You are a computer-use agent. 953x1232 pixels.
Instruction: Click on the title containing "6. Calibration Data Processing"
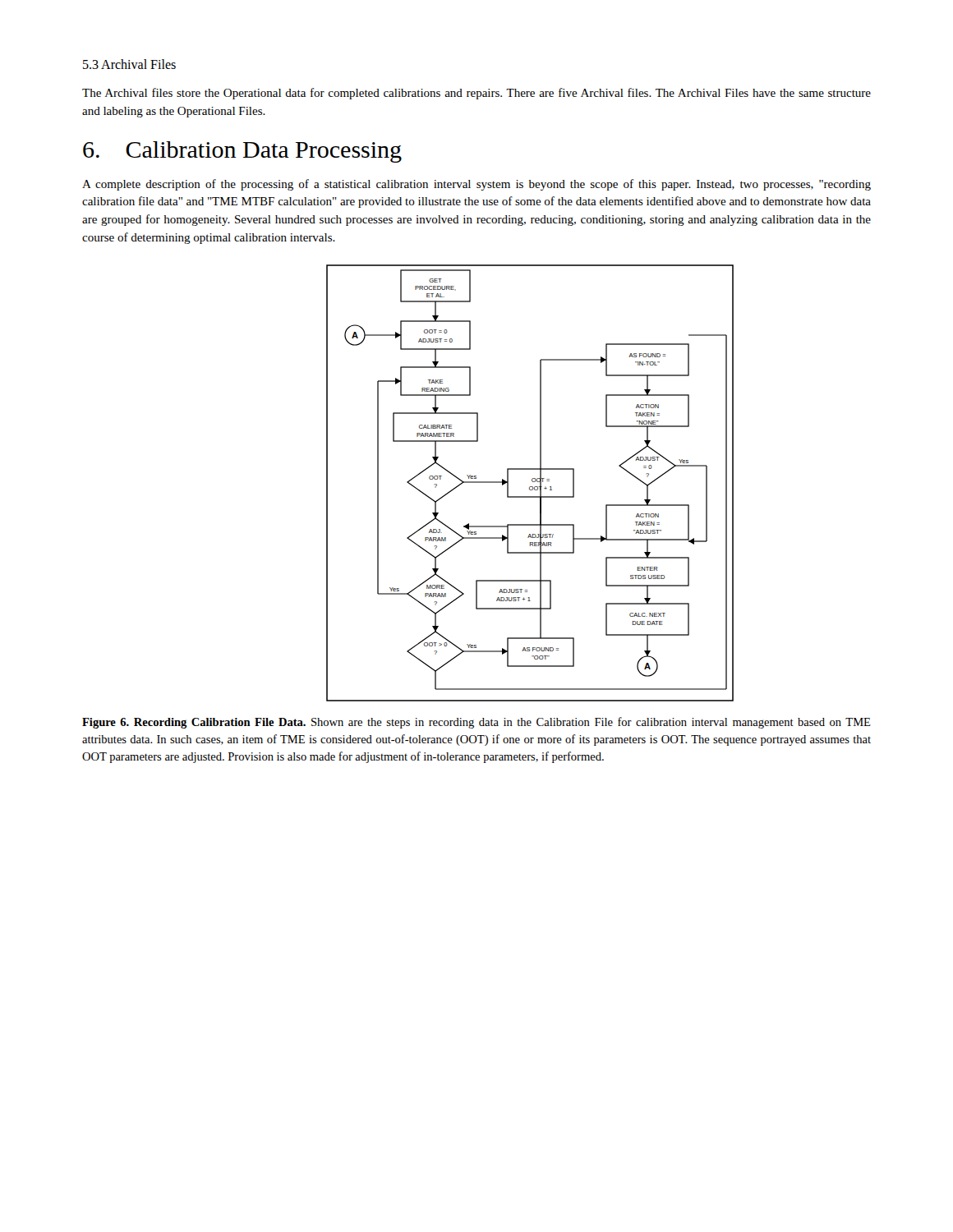tap(242, 152)
